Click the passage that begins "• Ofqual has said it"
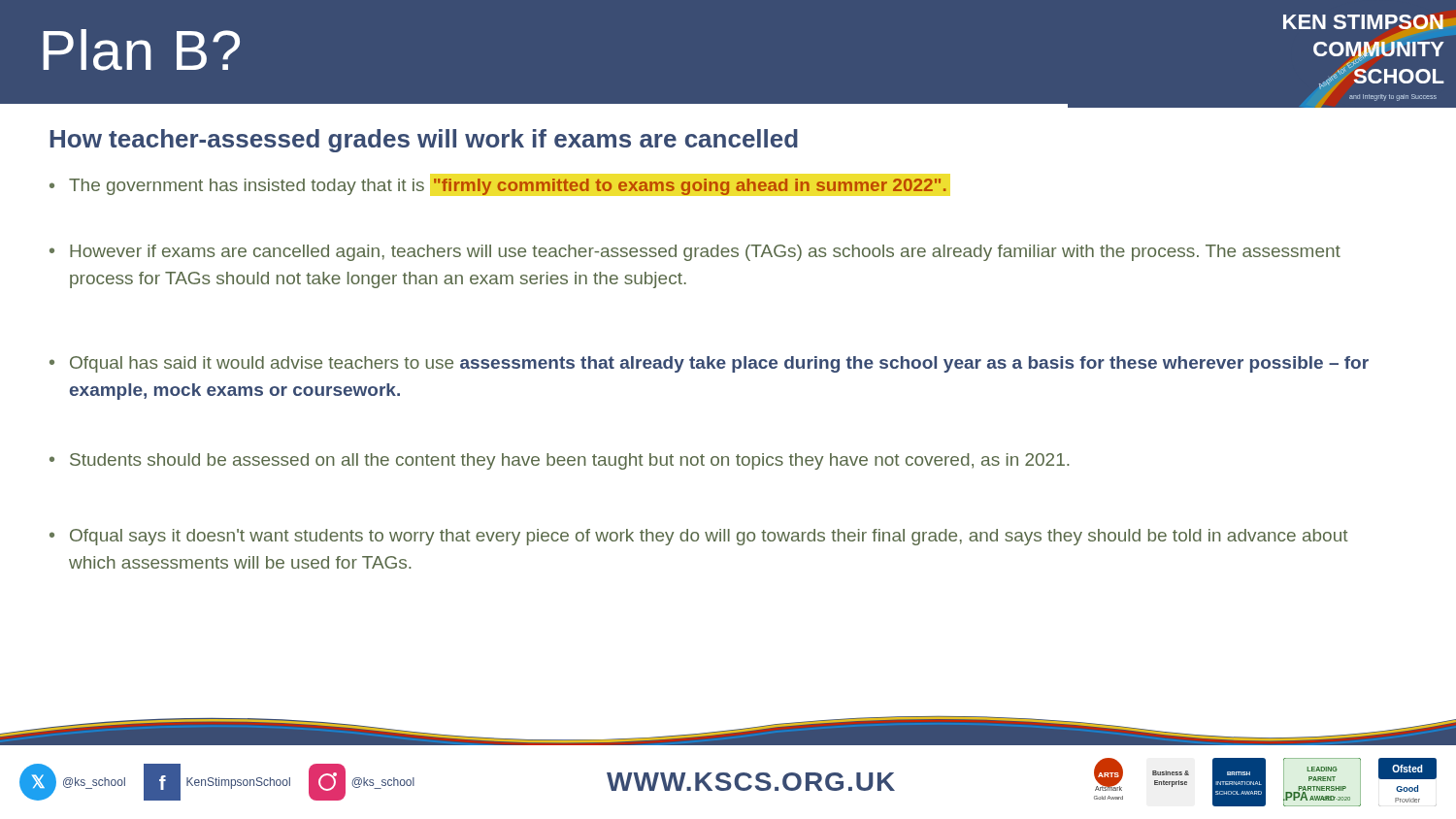This screenshot has width=1456, height=819. (x=723, y=376)
